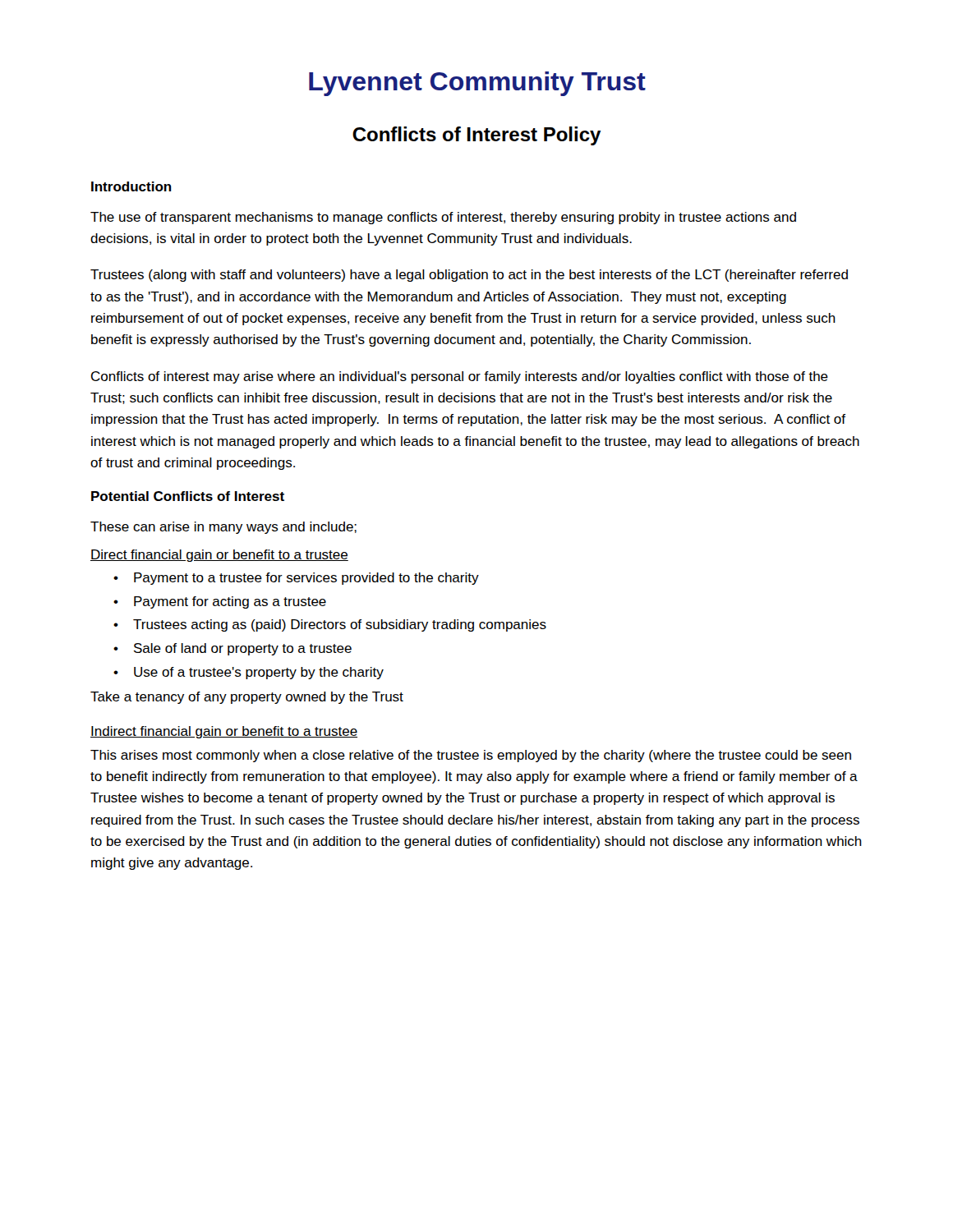Select the text block containing "This arises most commonly"

tap(476, 809)
